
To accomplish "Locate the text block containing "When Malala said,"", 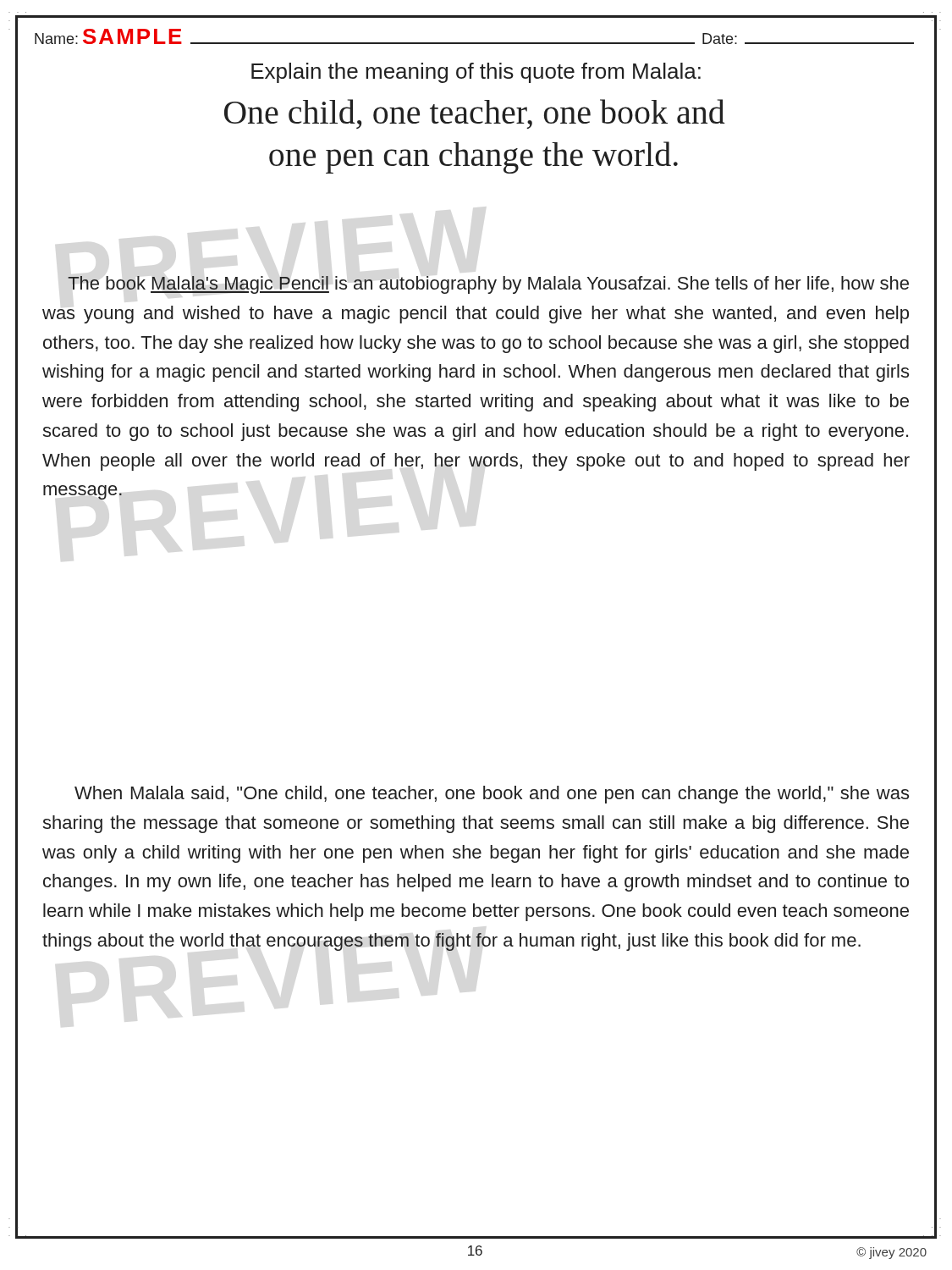I will [476, 866].
